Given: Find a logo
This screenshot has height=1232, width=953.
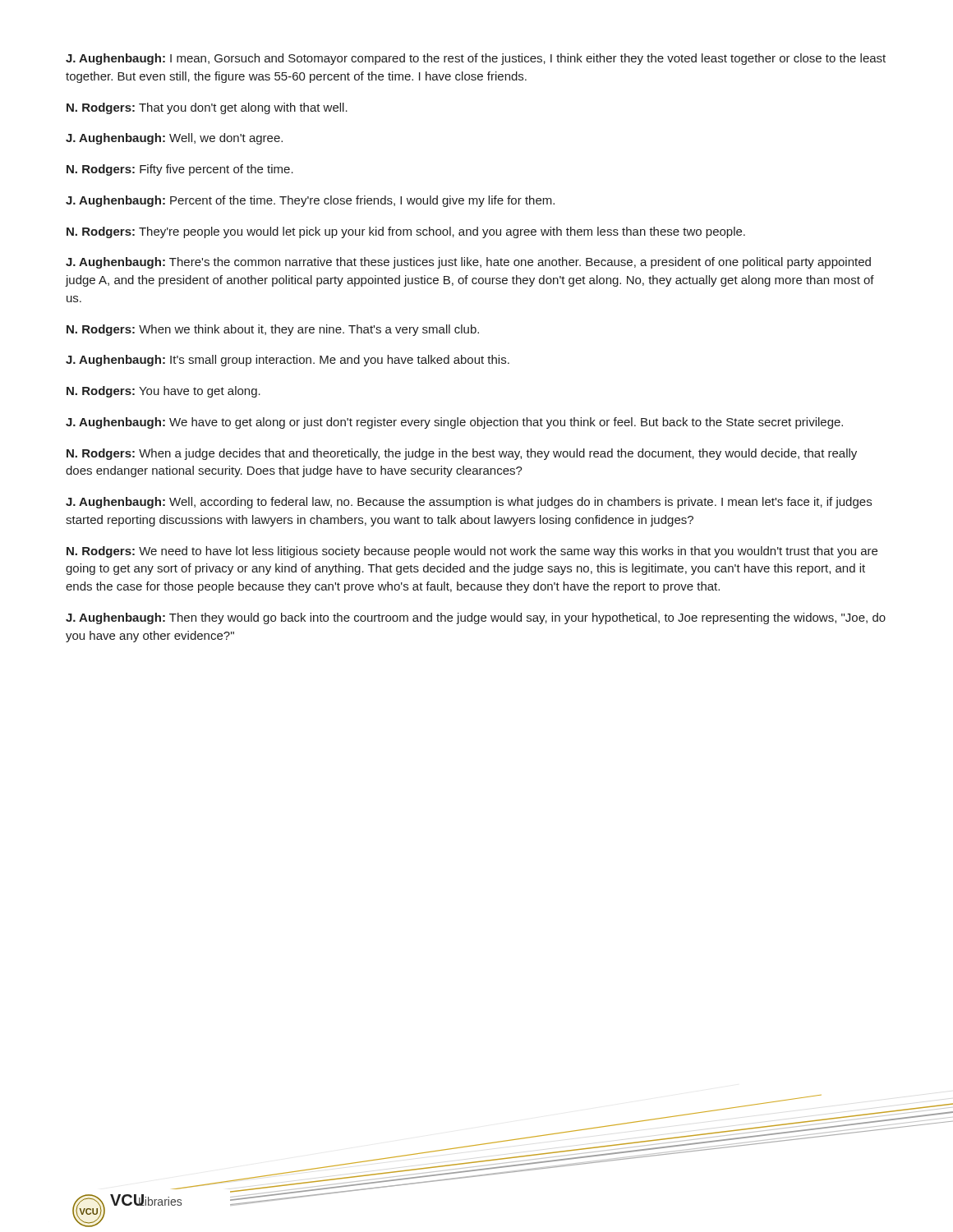Looking at the screenshot, I should point(476,1150).
